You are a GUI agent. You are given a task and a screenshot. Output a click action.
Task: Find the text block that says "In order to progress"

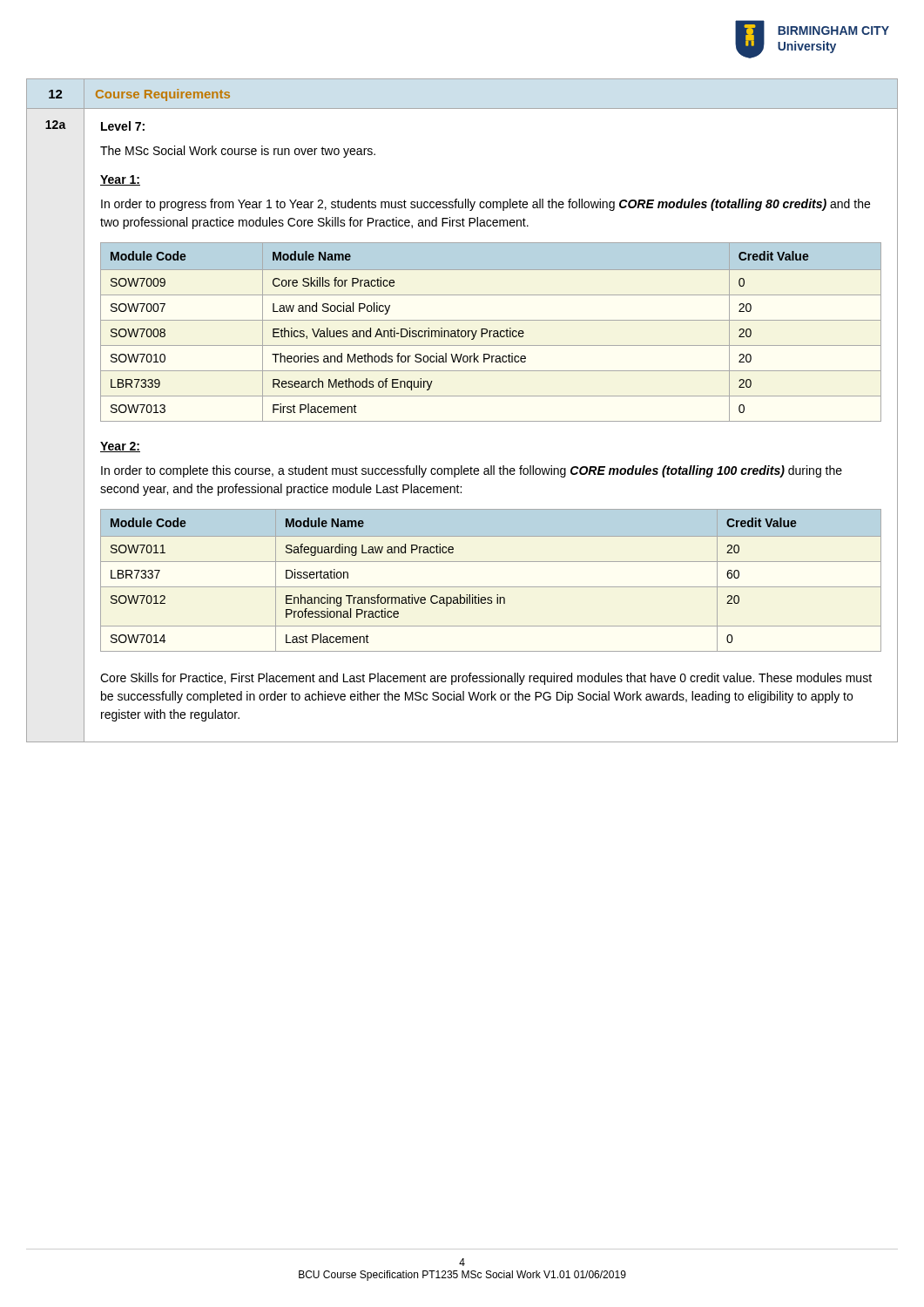485,213
